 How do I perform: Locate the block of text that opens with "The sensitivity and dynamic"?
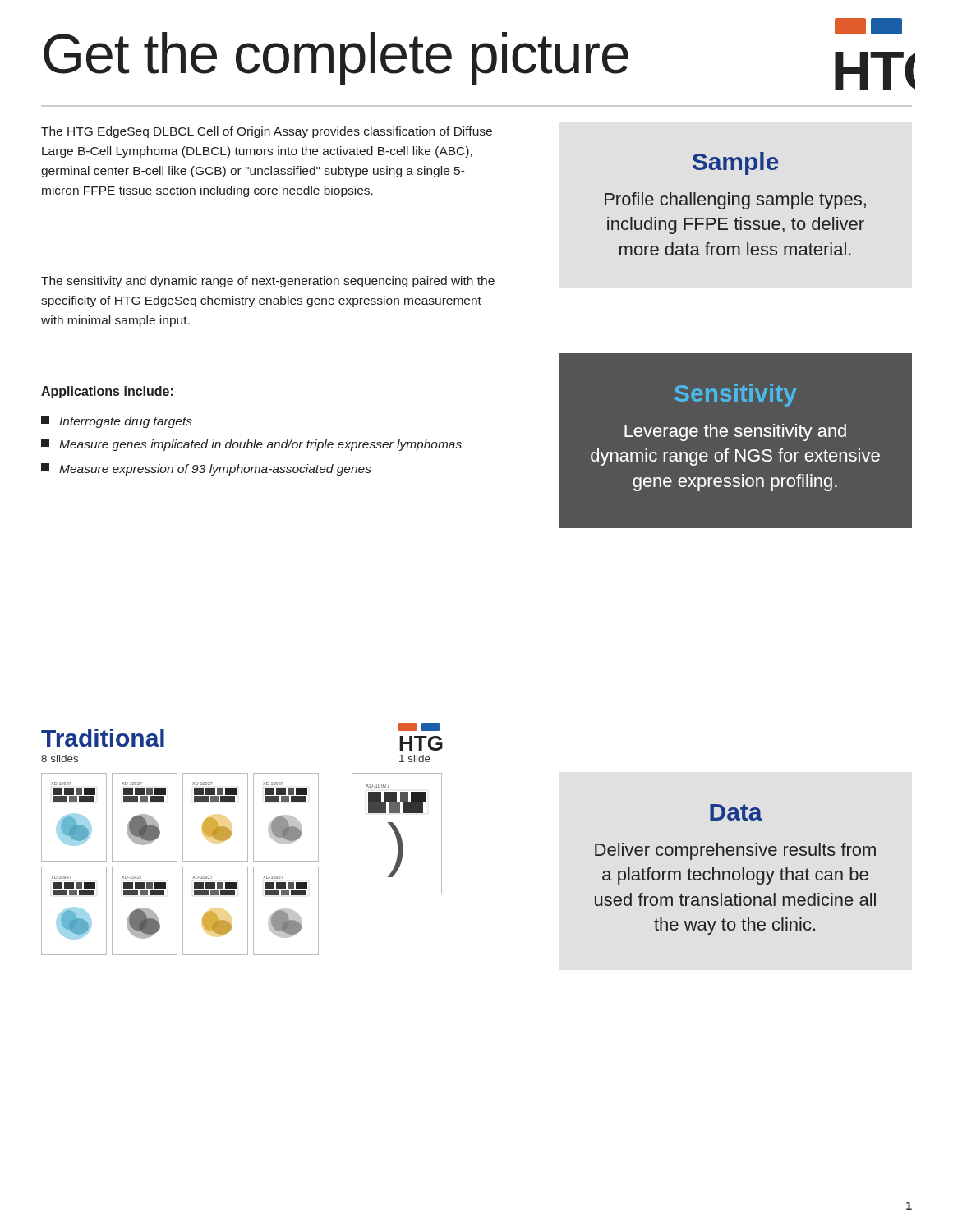pyautogui.click(x=268, y=300)
